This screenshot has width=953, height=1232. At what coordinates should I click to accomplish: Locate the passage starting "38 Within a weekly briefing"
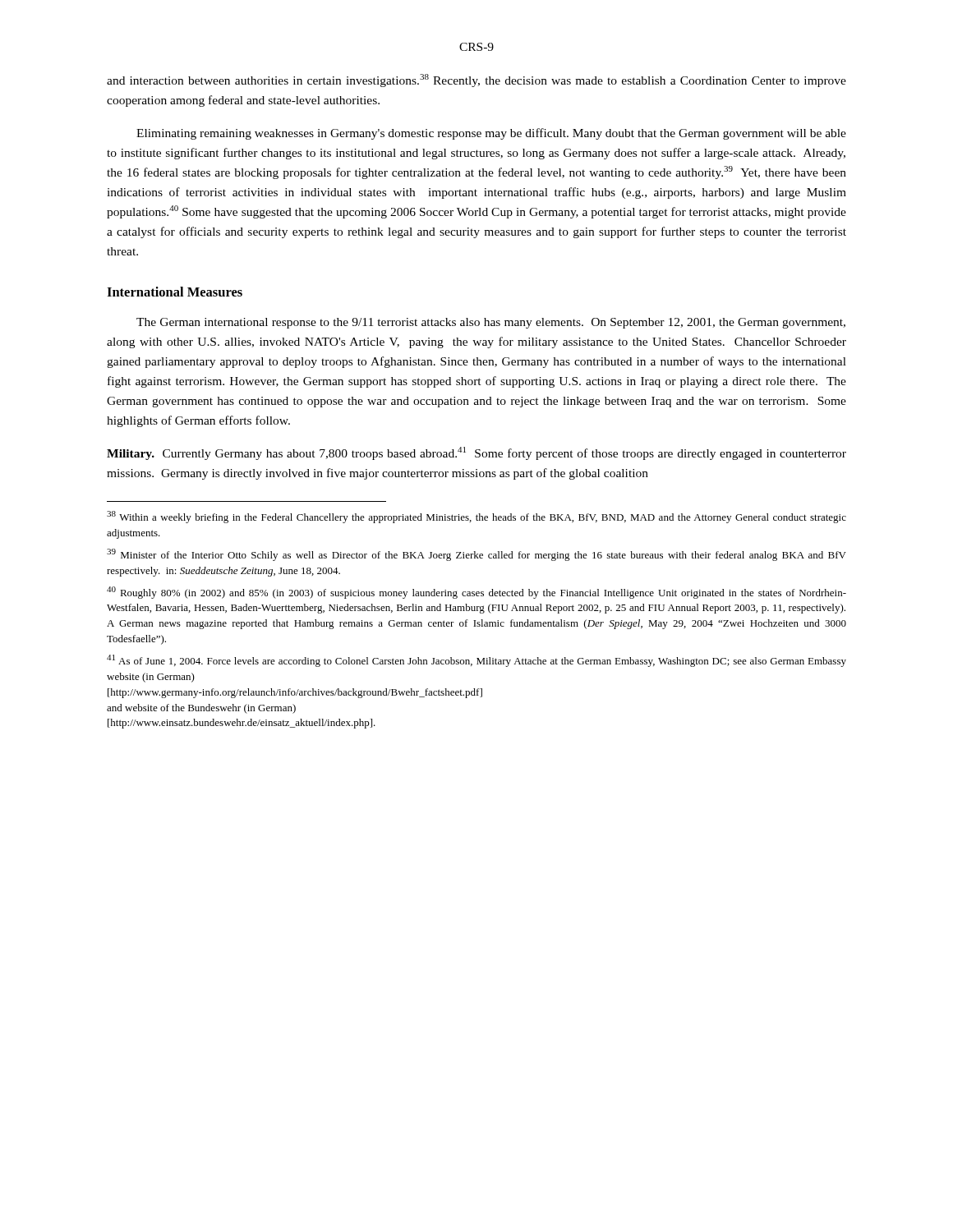(x=476, y=525)
